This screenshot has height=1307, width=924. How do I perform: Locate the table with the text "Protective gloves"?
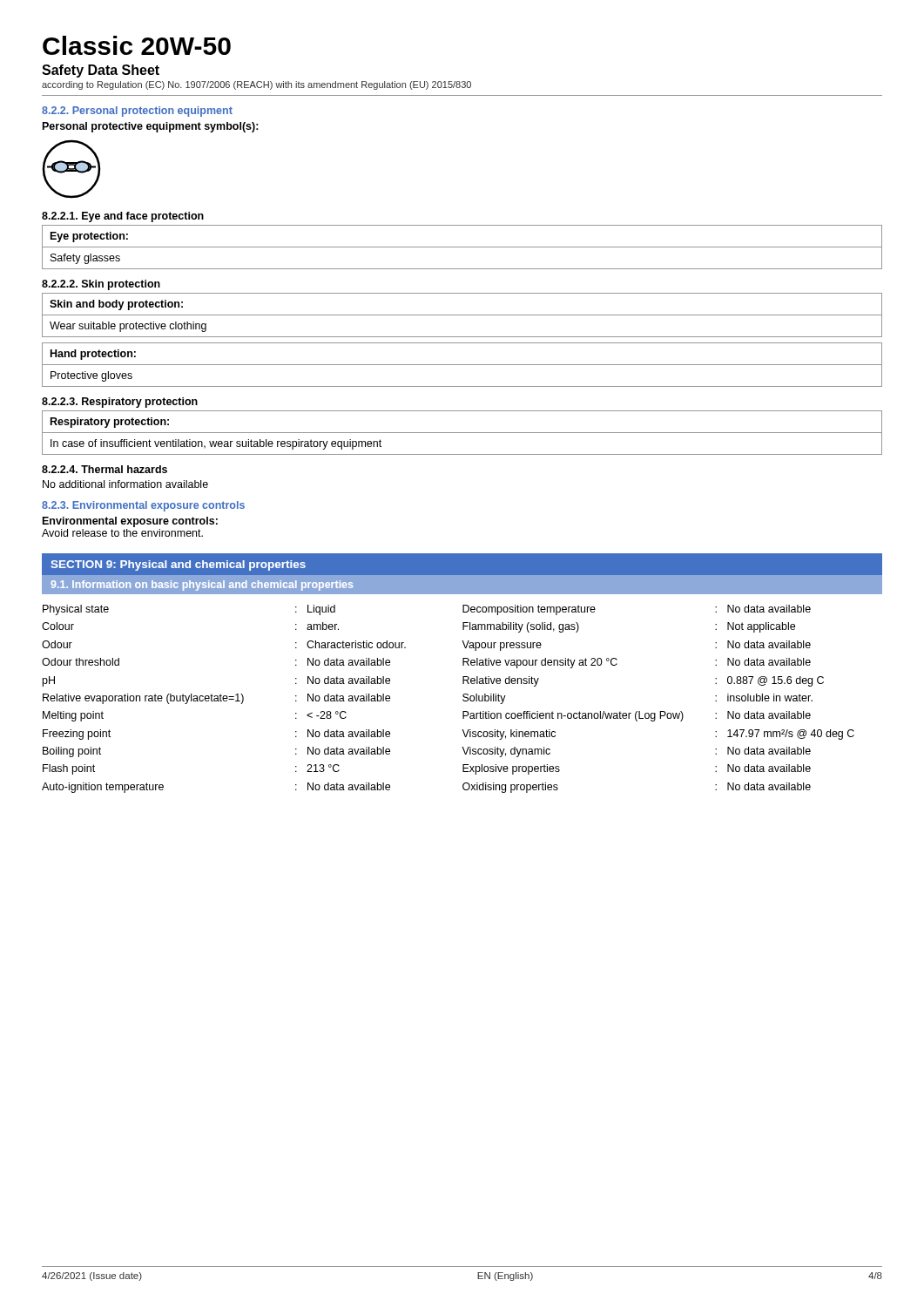[462, 365]
